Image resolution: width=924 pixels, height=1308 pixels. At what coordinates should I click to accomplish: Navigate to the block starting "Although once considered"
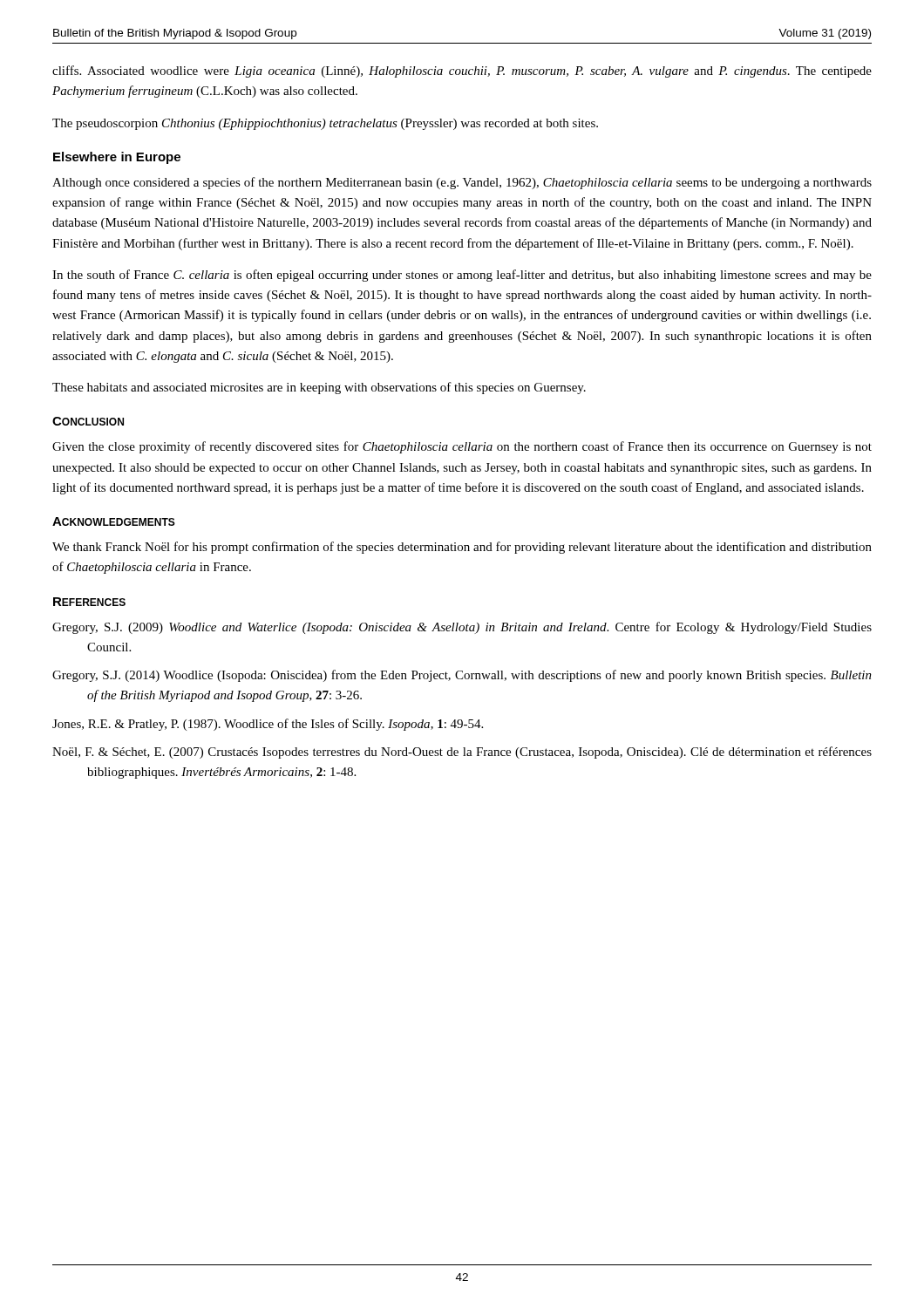(x=462, y=212)
